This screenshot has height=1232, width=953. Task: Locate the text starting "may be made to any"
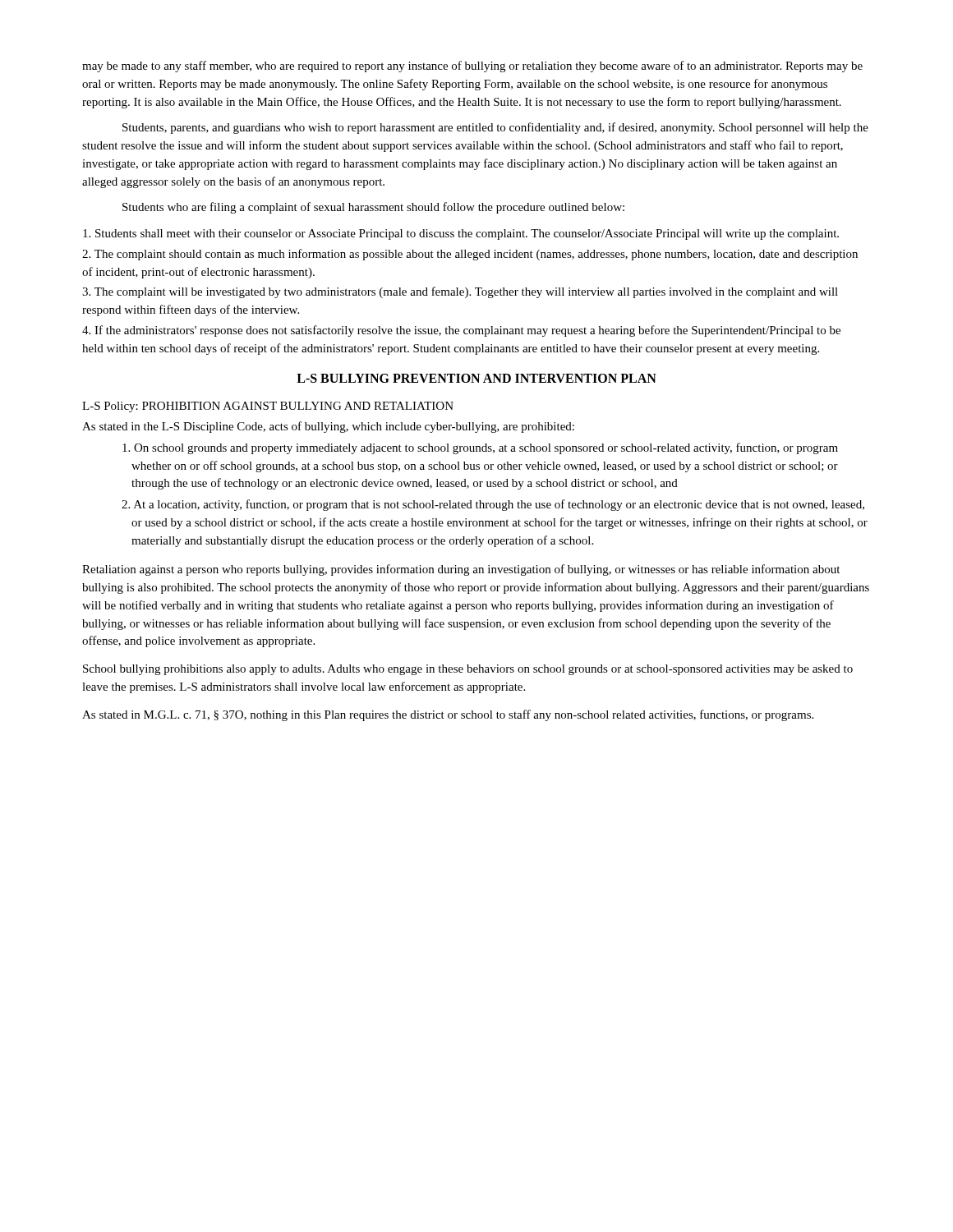476,84
